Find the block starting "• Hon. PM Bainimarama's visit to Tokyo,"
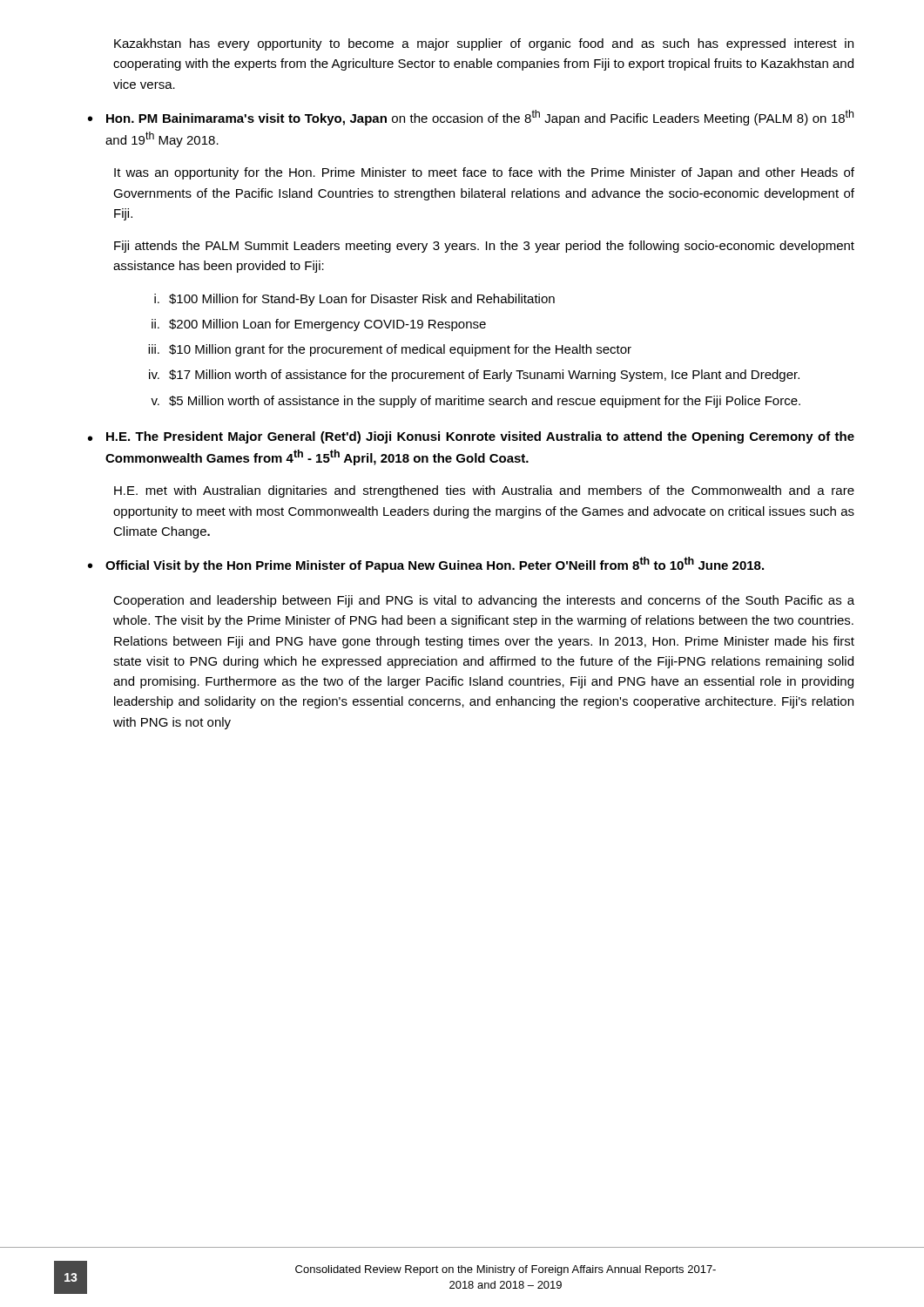The width and height of the screenshot is (924, 1307). pyautogui.click(x=471, y=128)
